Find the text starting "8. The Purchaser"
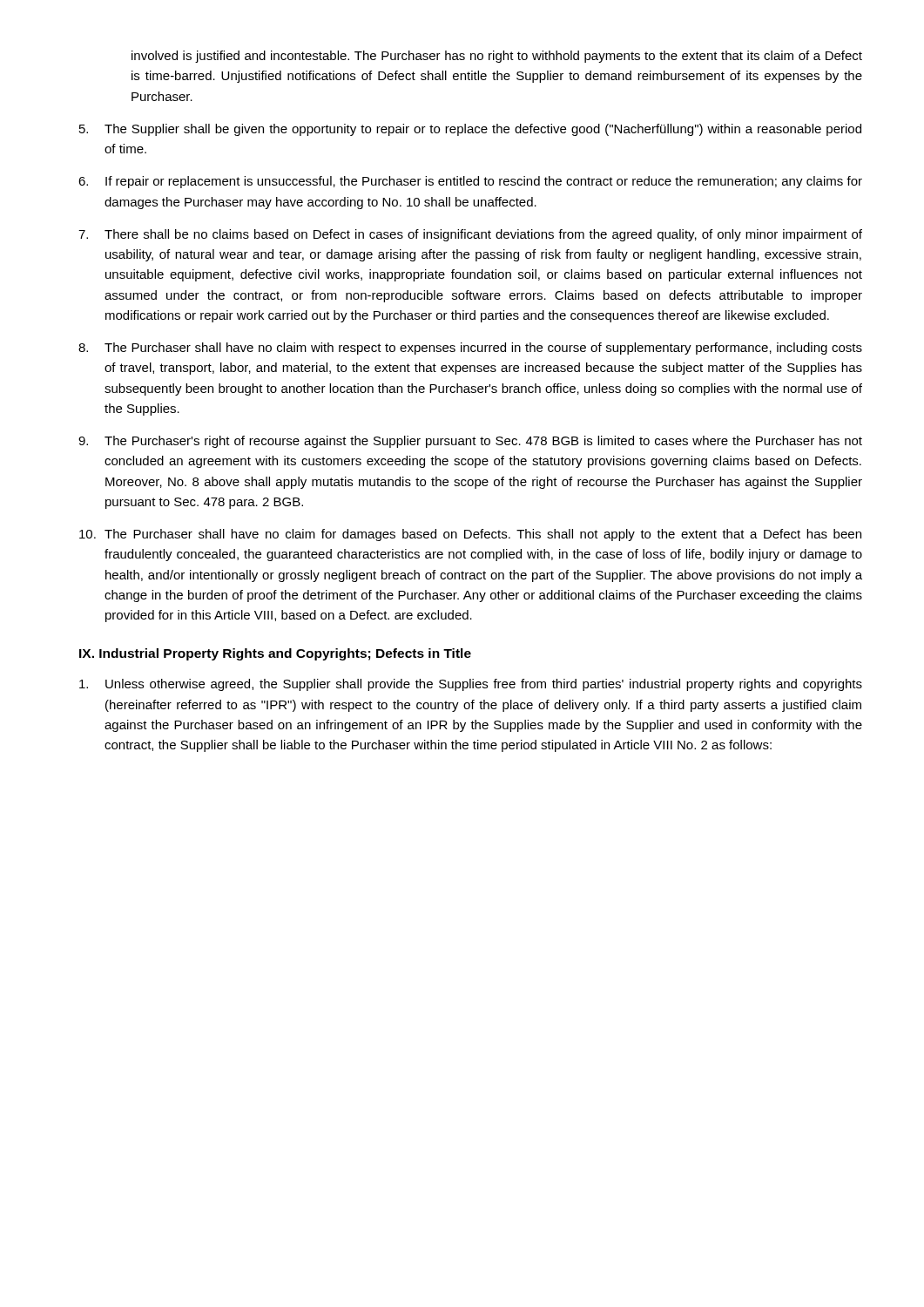 click(x=470, y=378)
